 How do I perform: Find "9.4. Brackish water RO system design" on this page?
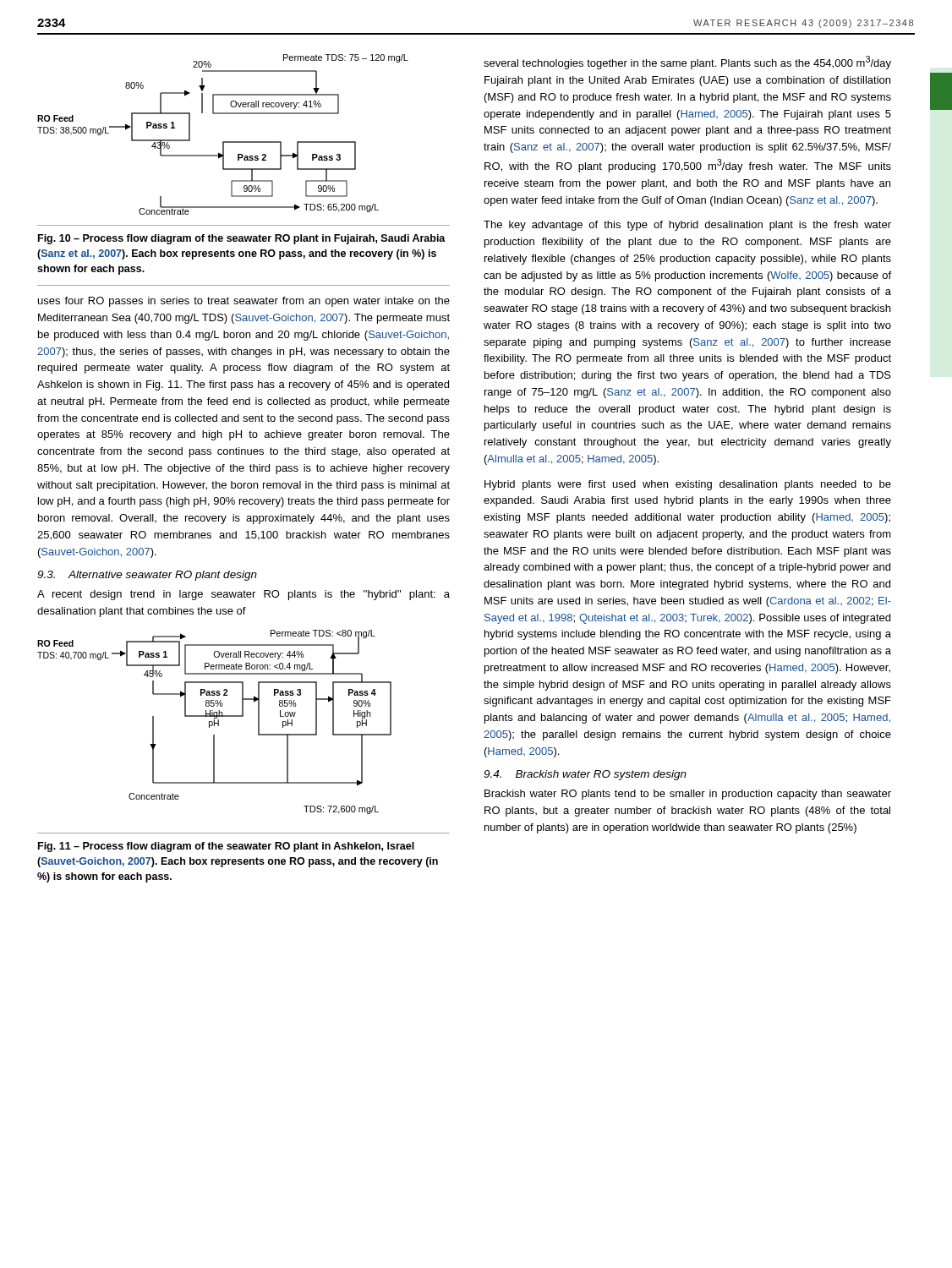[x=585, y=774]
